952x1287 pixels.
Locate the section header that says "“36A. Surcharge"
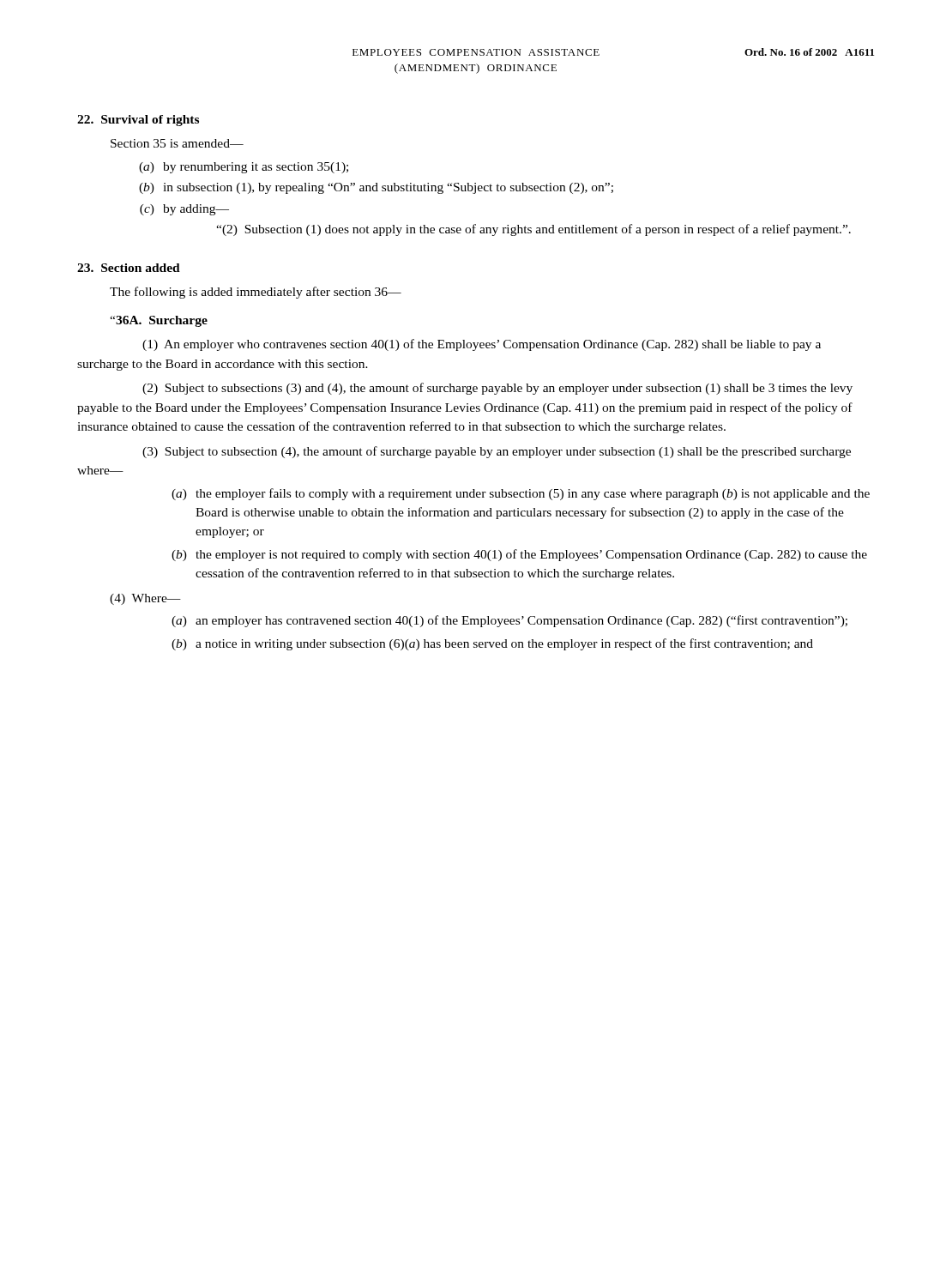[x=159, y=319]
